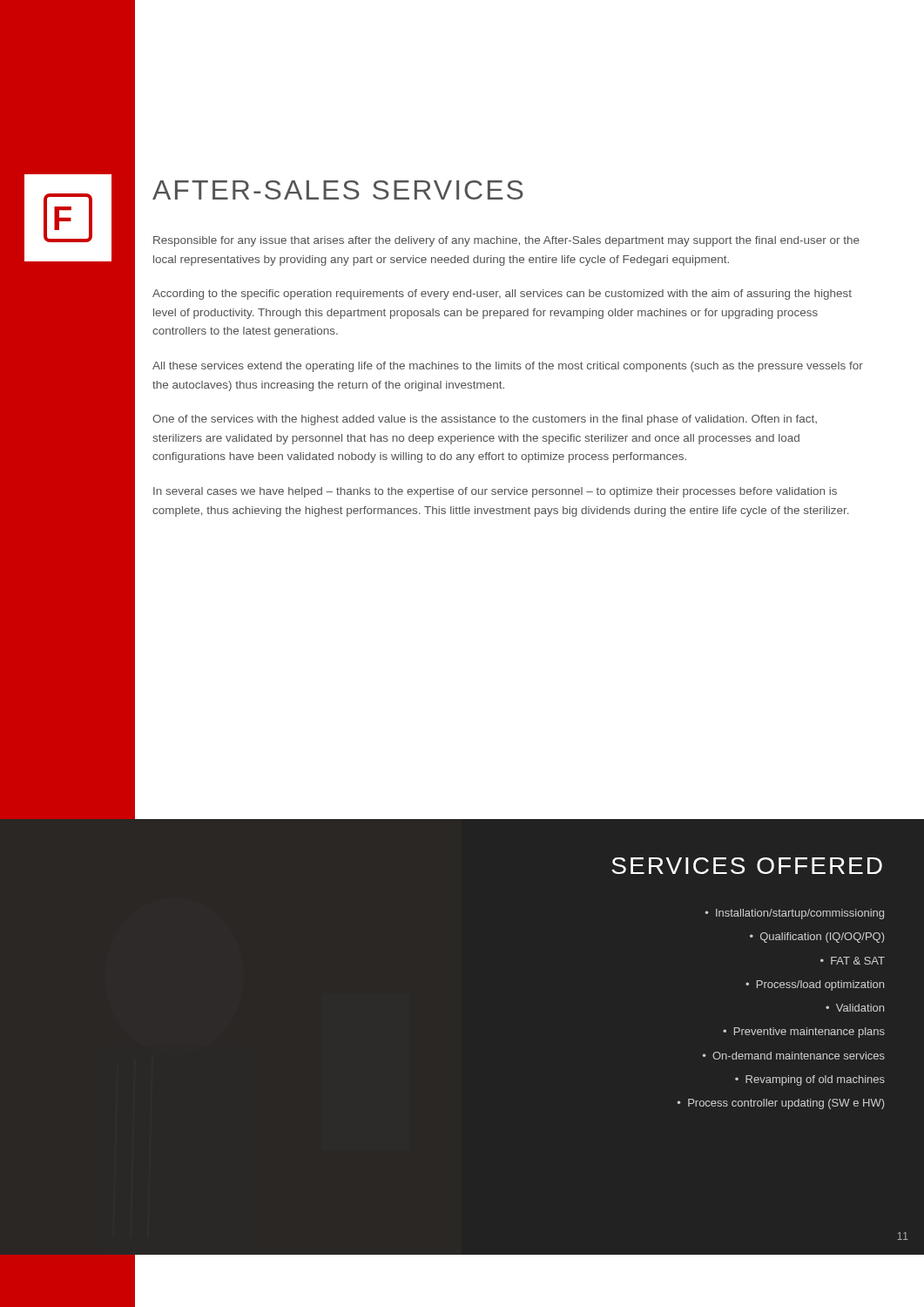This screenshot has width=924, height=1307.
Task: Locate the element starting "Responsible for any"
Action: tap(506, 250)
